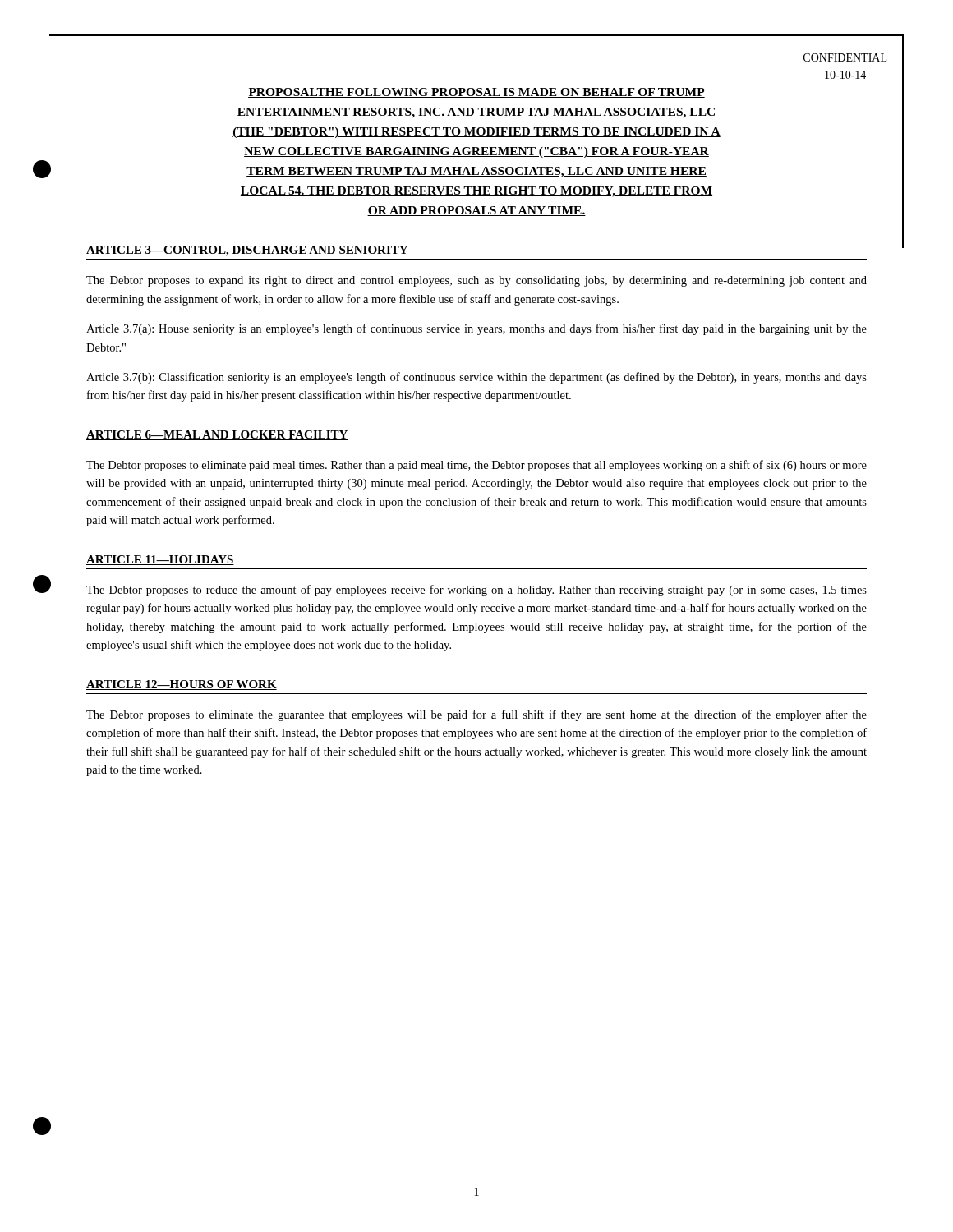953x1232 pixels.
Task: Click on the section header that reads "ARTICLE 6—MEAL AND LOCKER FACILITY"
Action: coord(217,434)
